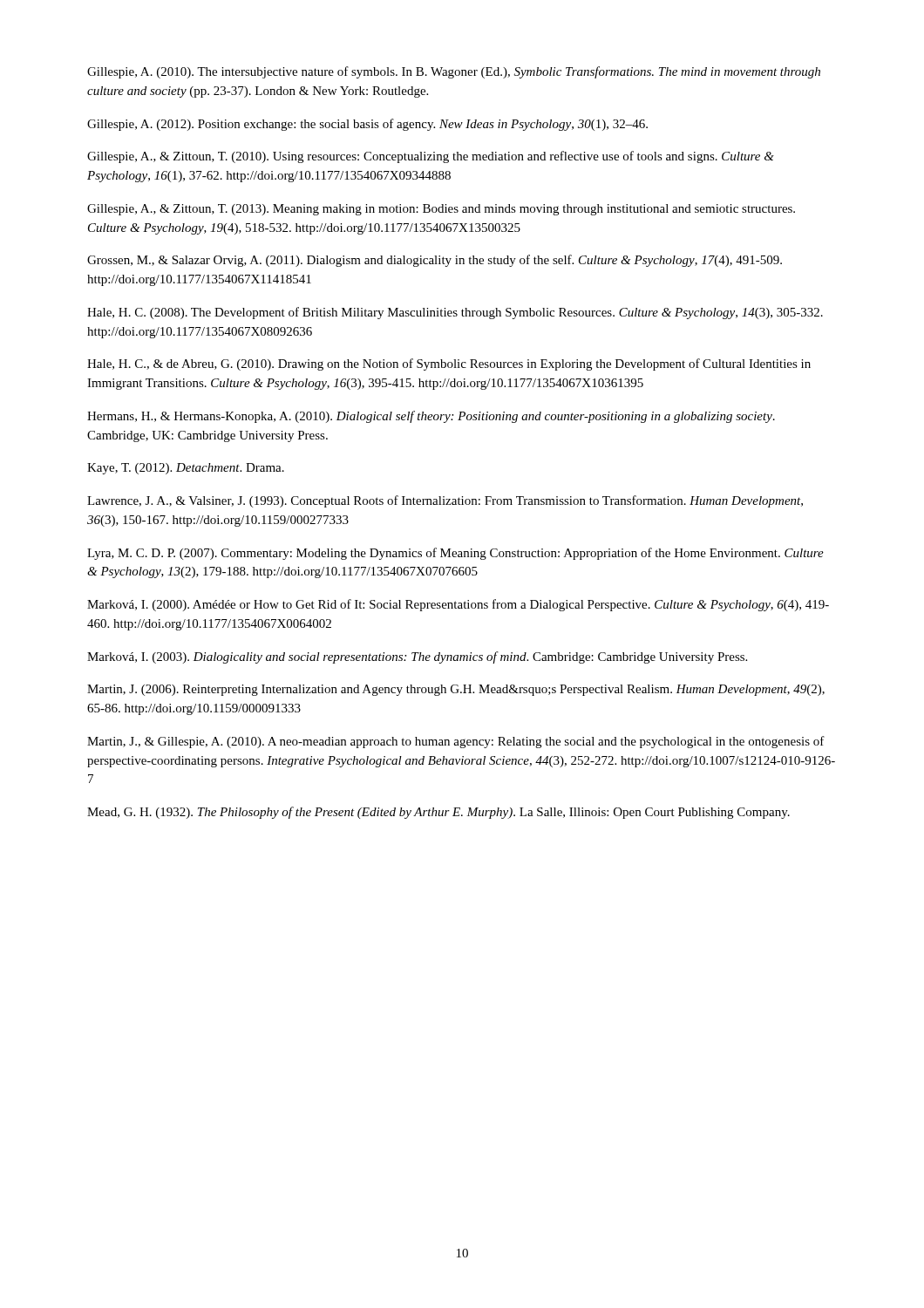This screenshot has height=1308, width=924.
Task: Click on the list item that reads "Lawrence, J. A., &"
Action: [x=445, y=510]
